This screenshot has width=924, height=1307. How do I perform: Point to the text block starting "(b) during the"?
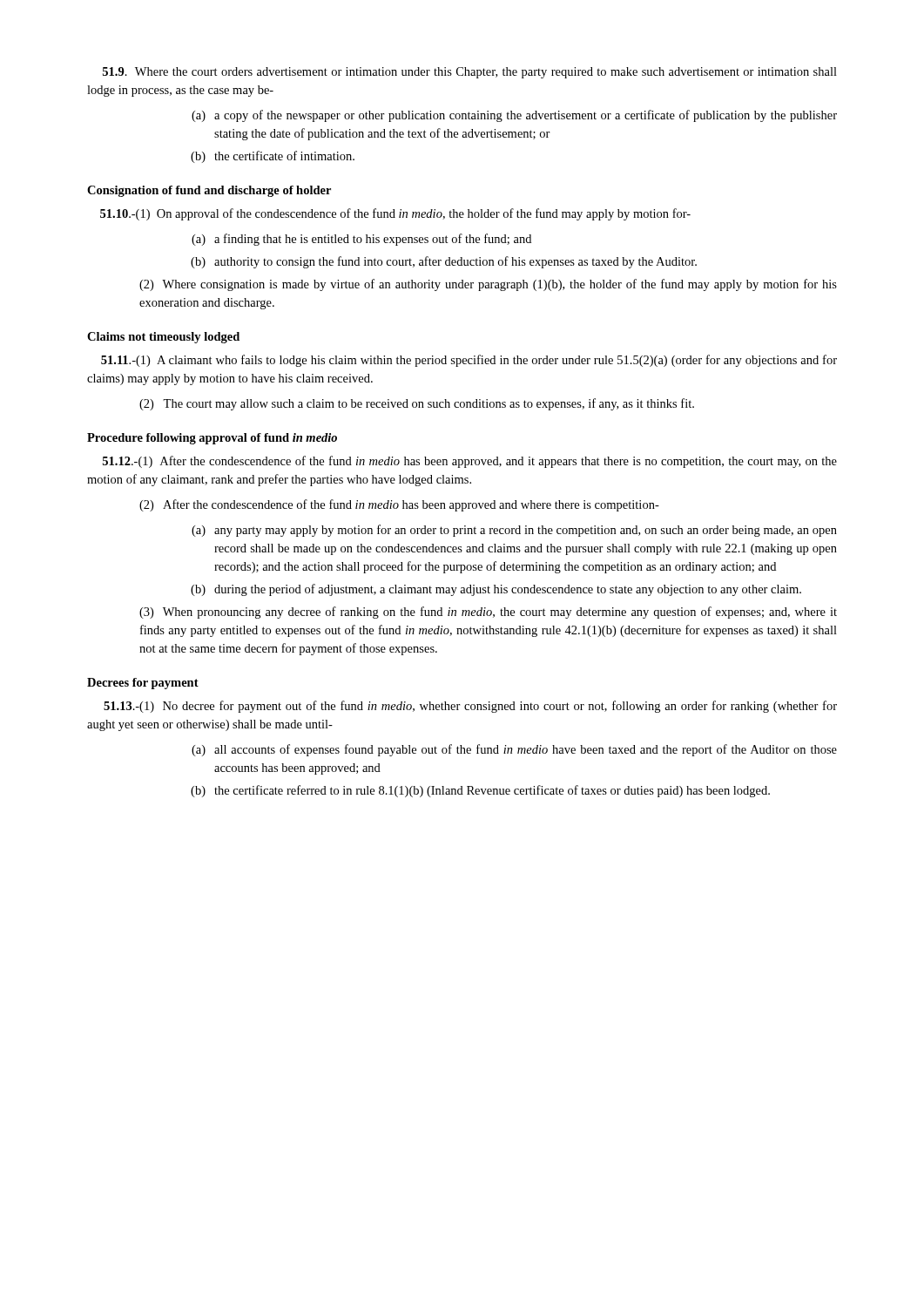tap(506, 590)
